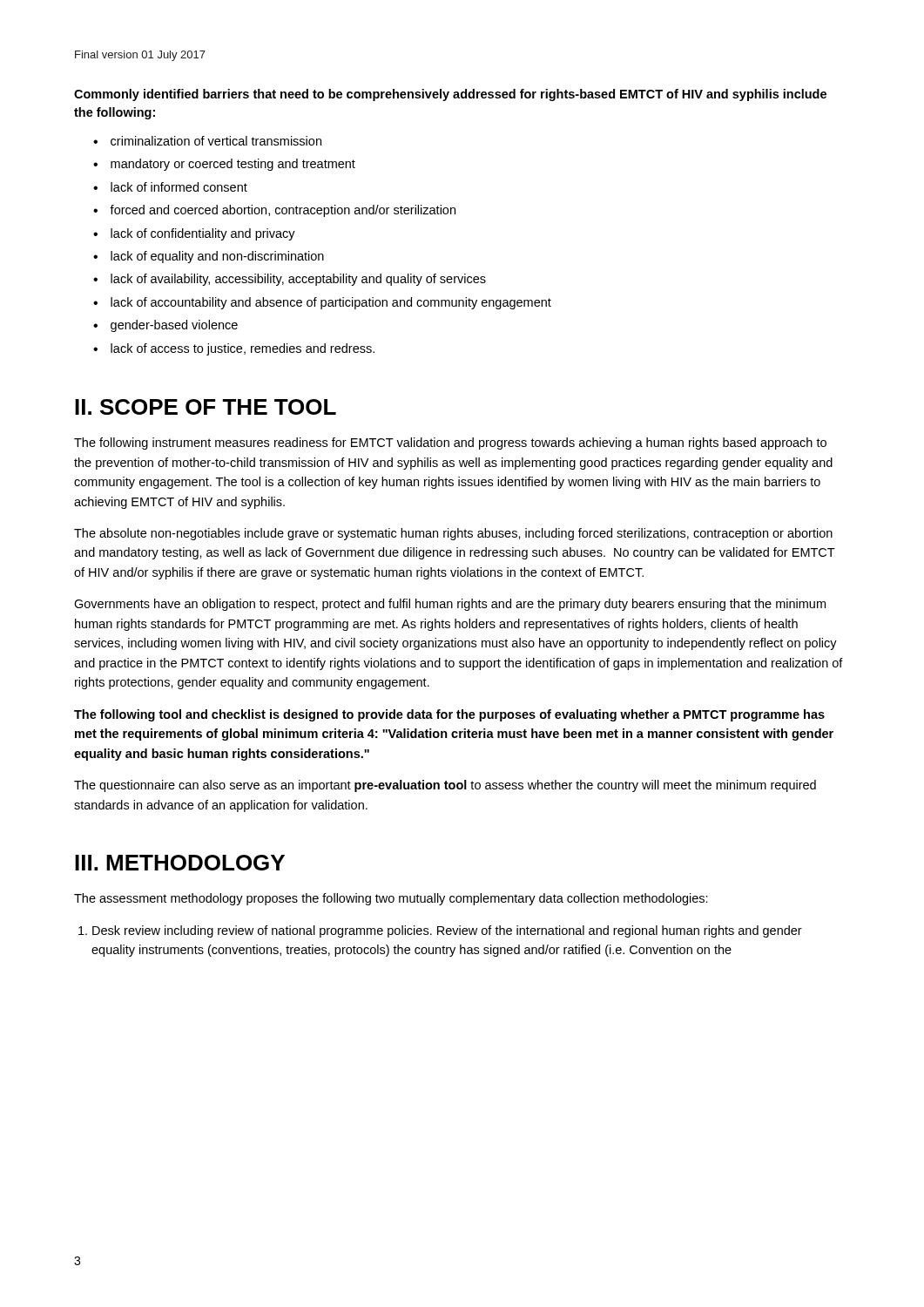
Task: Where does it say "lack of confidentiality and privacy"?
Action: coord(203,233)
